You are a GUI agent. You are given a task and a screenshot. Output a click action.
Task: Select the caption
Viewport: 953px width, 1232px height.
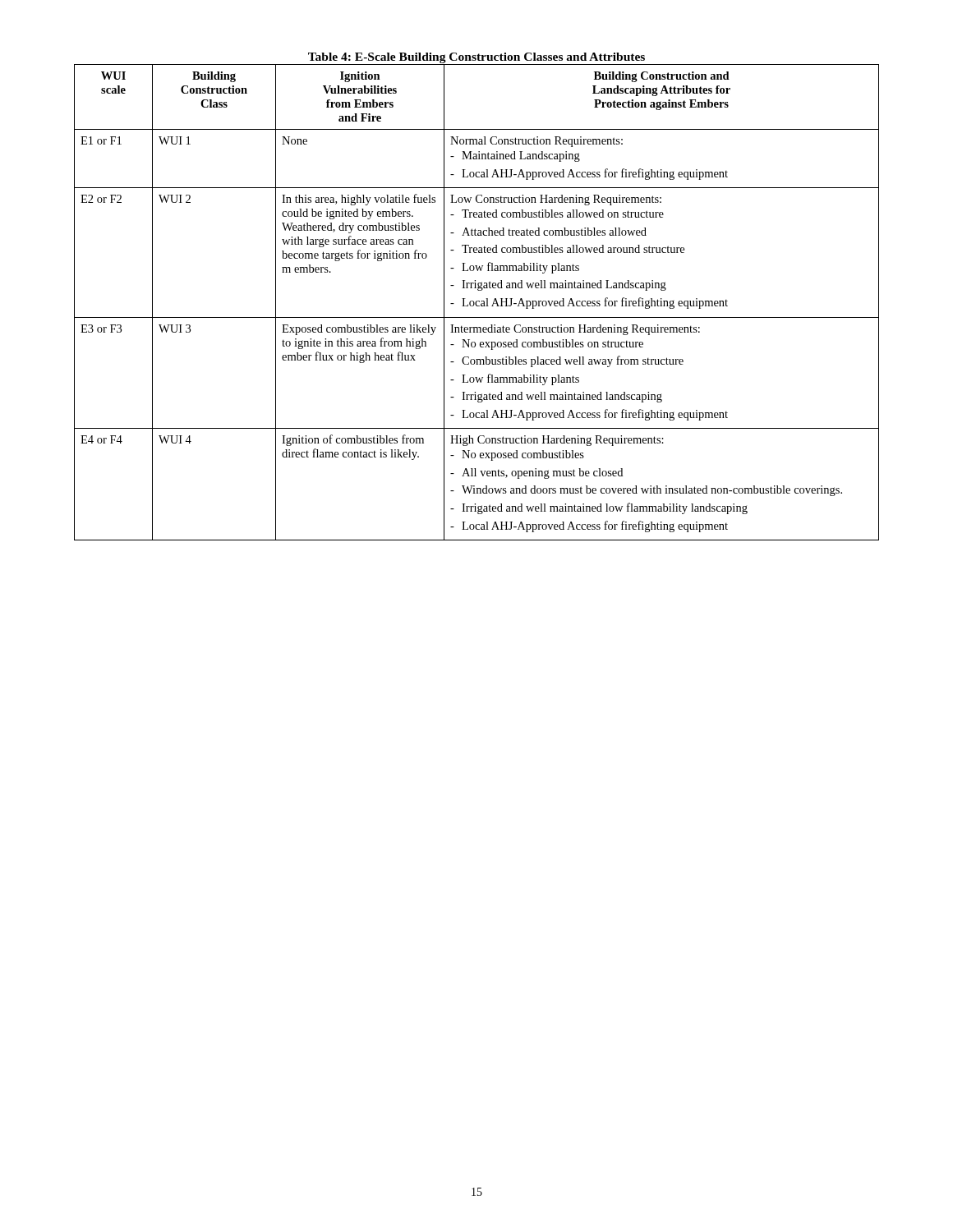click(476, 56)
